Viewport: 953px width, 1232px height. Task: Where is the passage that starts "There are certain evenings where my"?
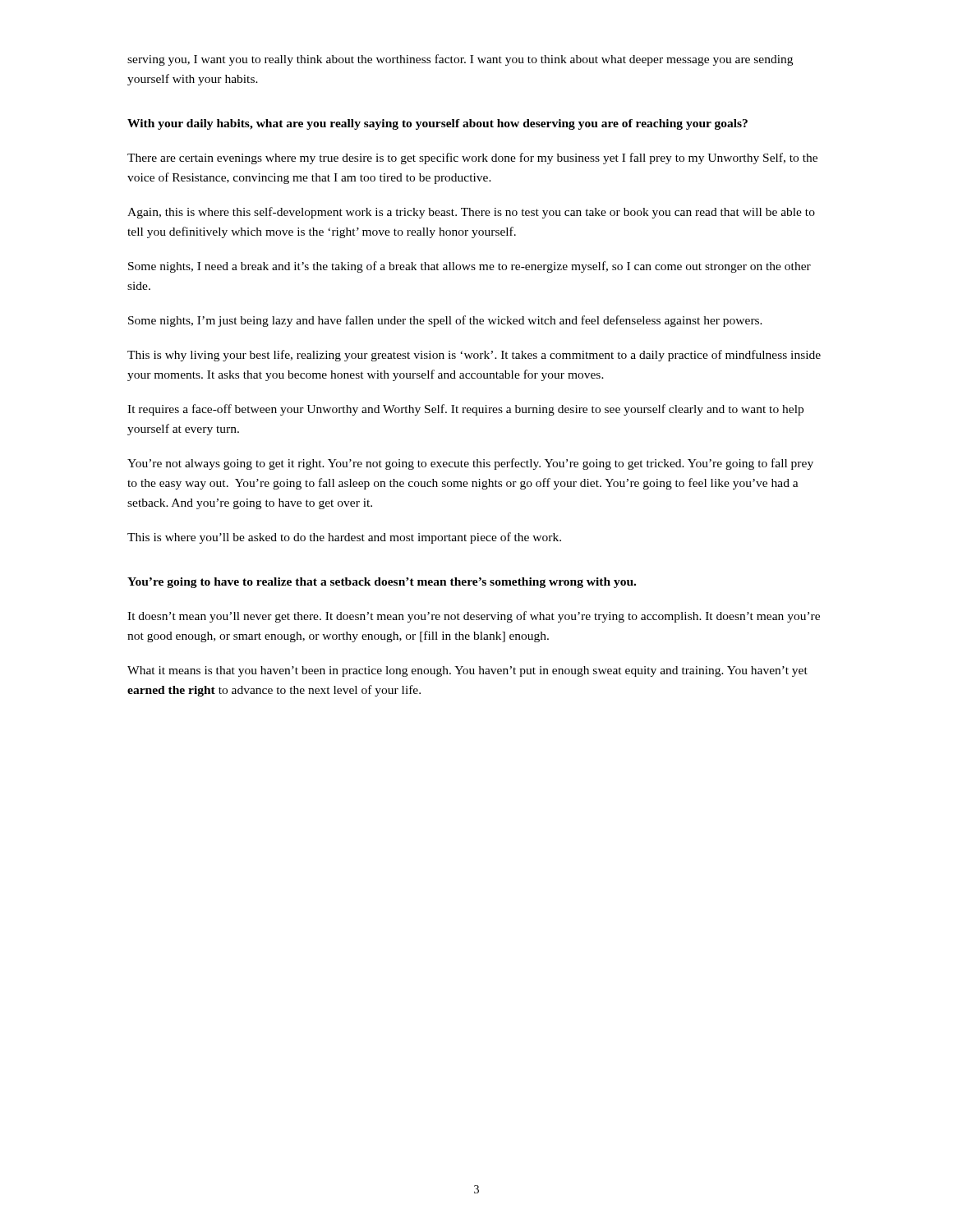[x=473, y=167]
